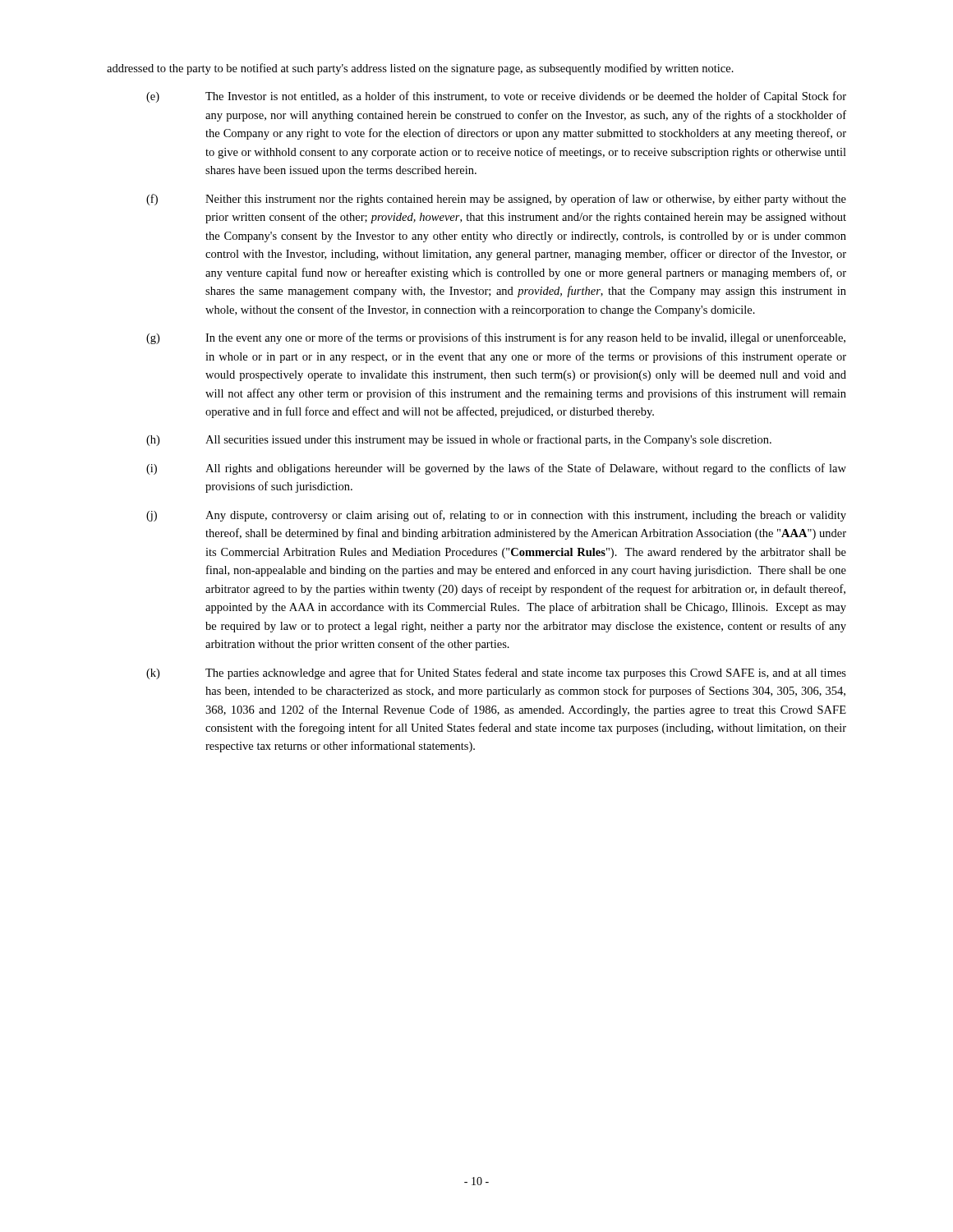The height and width of the screenshot is (1232, 953).
Task: Navigate to the region starting "(g) In the event any"
Action: (476, 375)
